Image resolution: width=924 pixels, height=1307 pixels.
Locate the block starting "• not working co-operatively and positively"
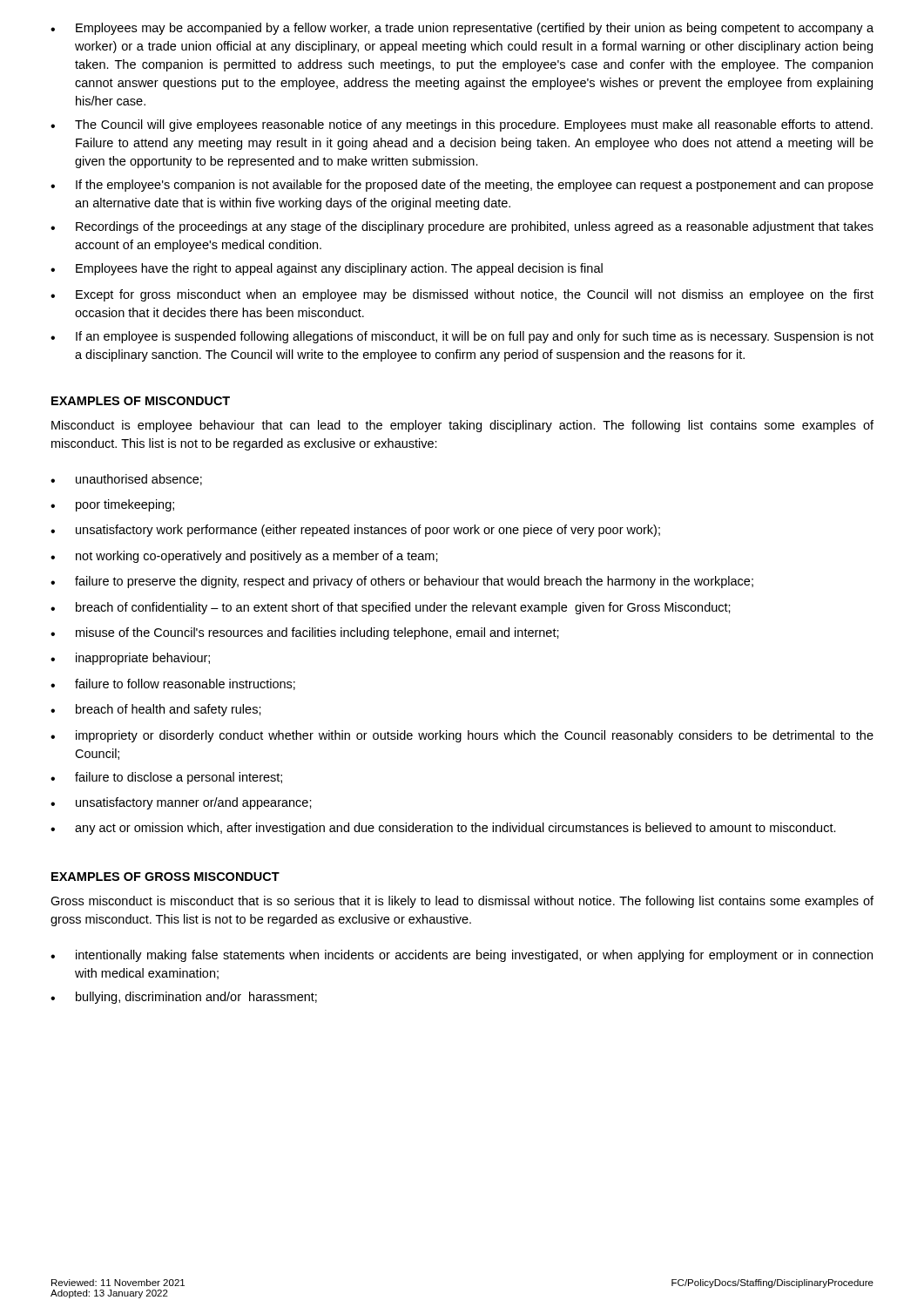(x=244, y=557)
